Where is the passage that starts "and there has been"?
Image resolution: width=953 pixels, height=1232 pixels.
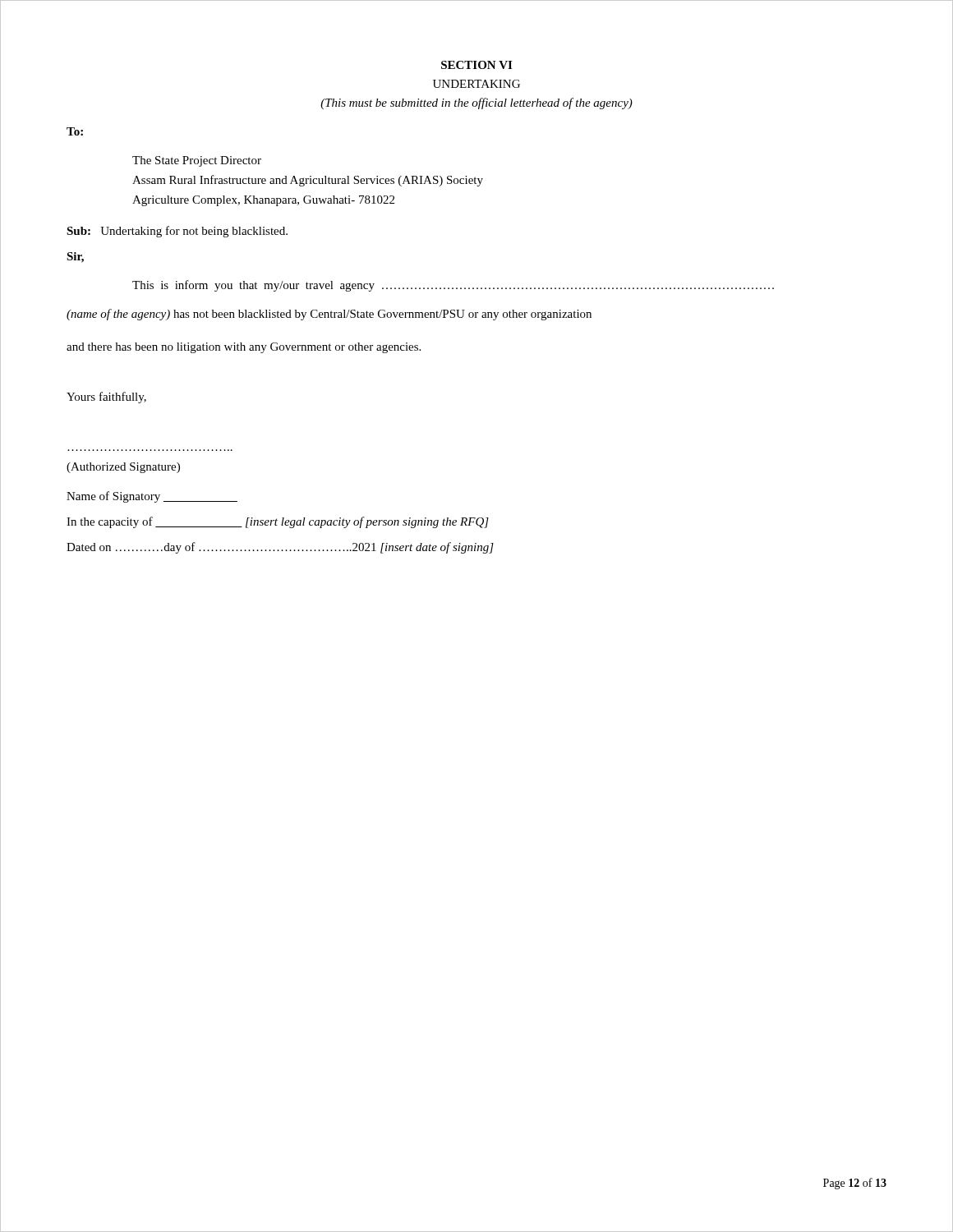coord(244,346)
